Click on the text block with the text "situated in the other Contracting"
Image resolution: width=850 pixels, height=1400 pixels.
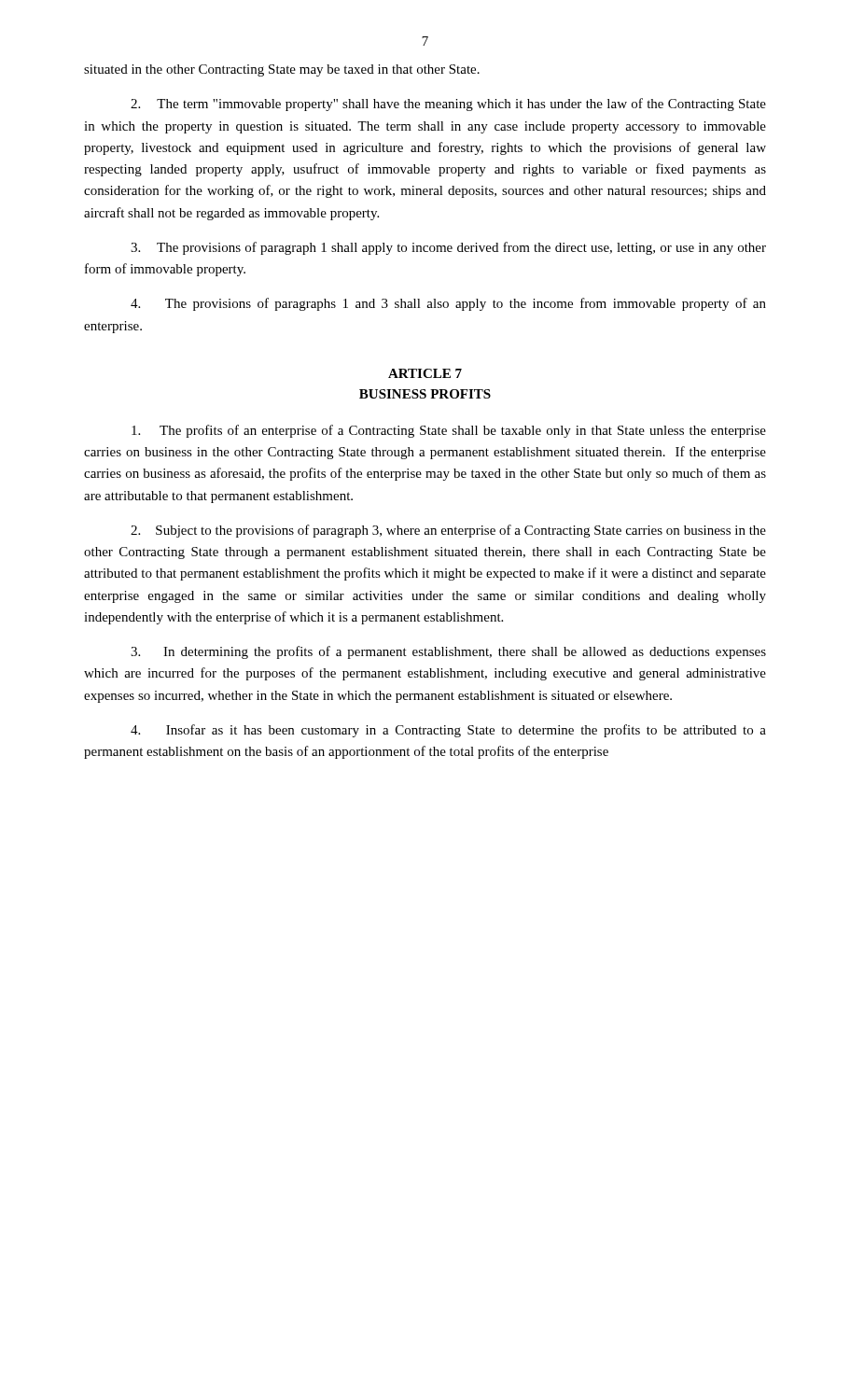[282, 69]
